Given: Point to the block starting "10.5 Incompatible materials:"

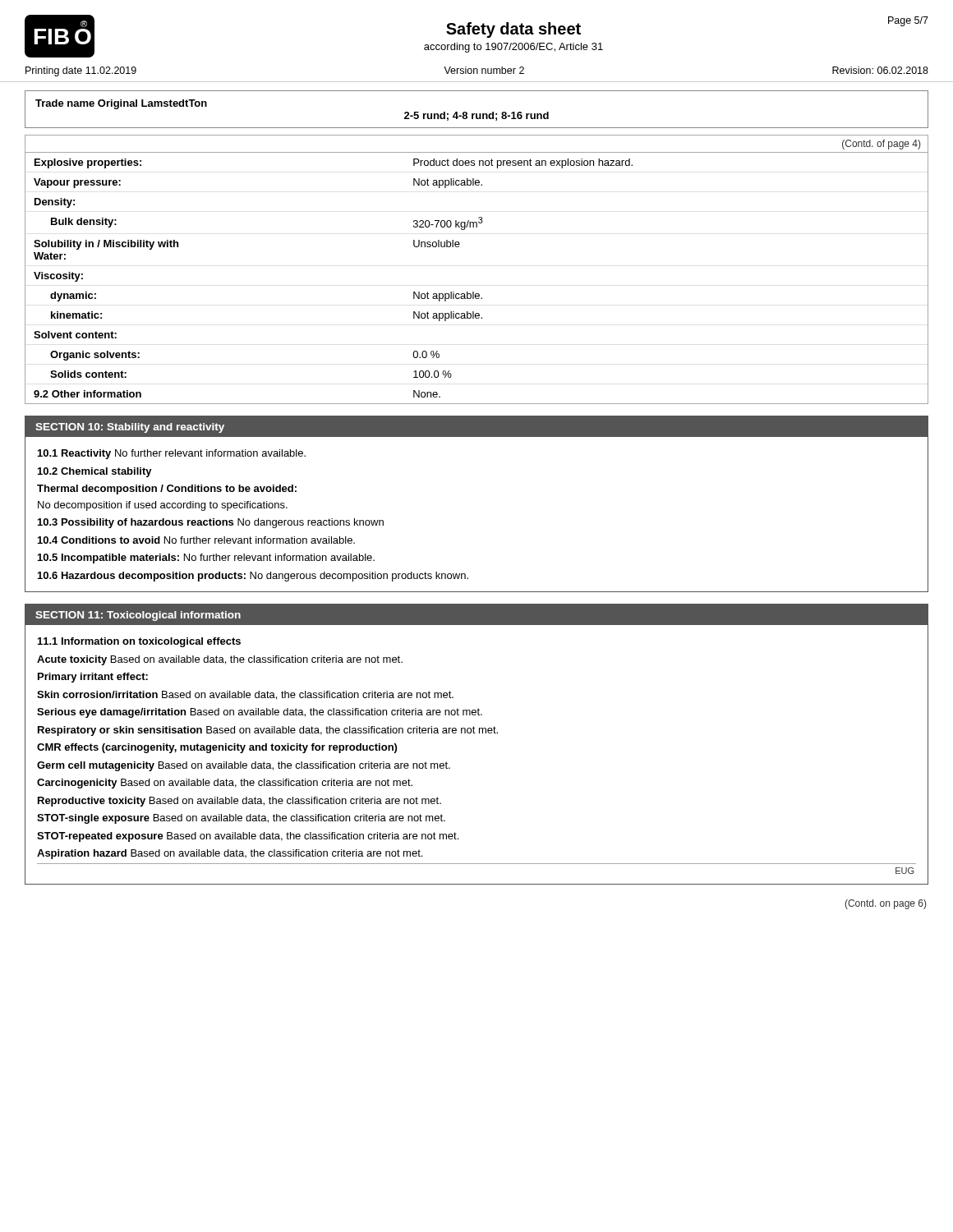Looking at the screenshot, I should (206, 559).
